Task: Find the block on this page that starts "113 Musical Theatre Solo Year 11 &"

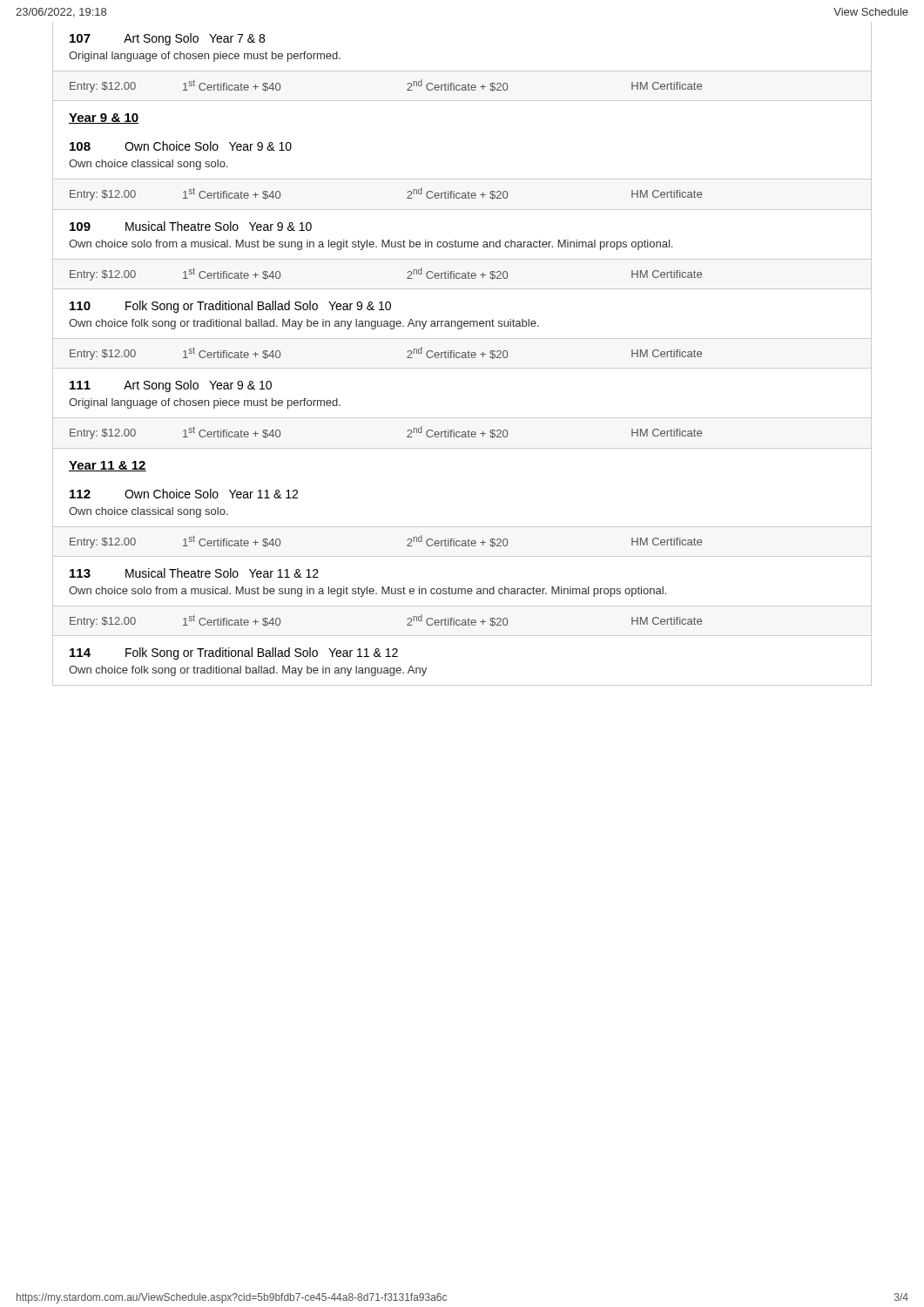Action: [462, 581]
